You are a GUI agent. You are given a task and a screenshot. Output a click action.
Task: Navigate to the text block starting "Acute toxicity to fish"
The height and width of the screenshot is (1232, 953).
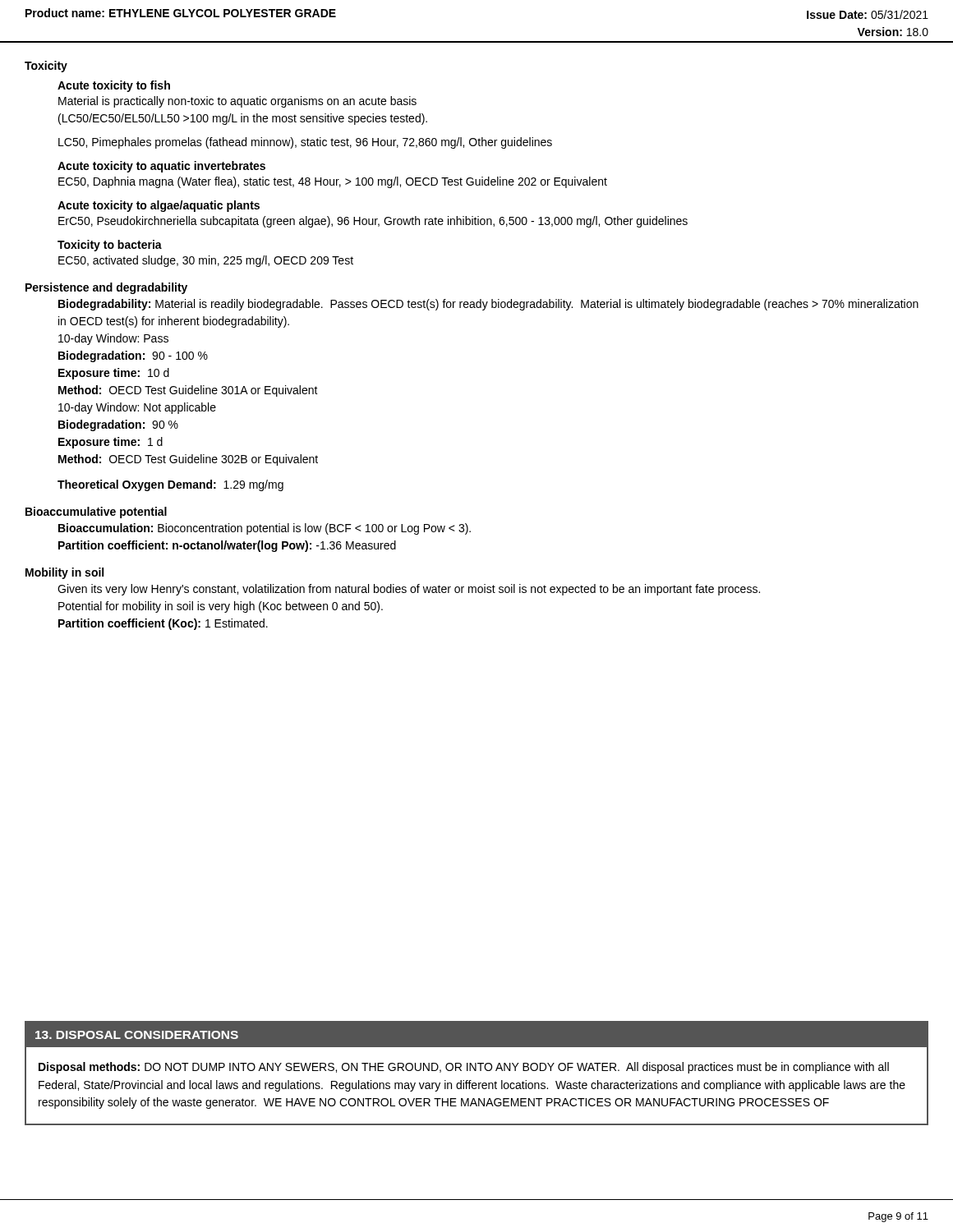tap(114, 85)
